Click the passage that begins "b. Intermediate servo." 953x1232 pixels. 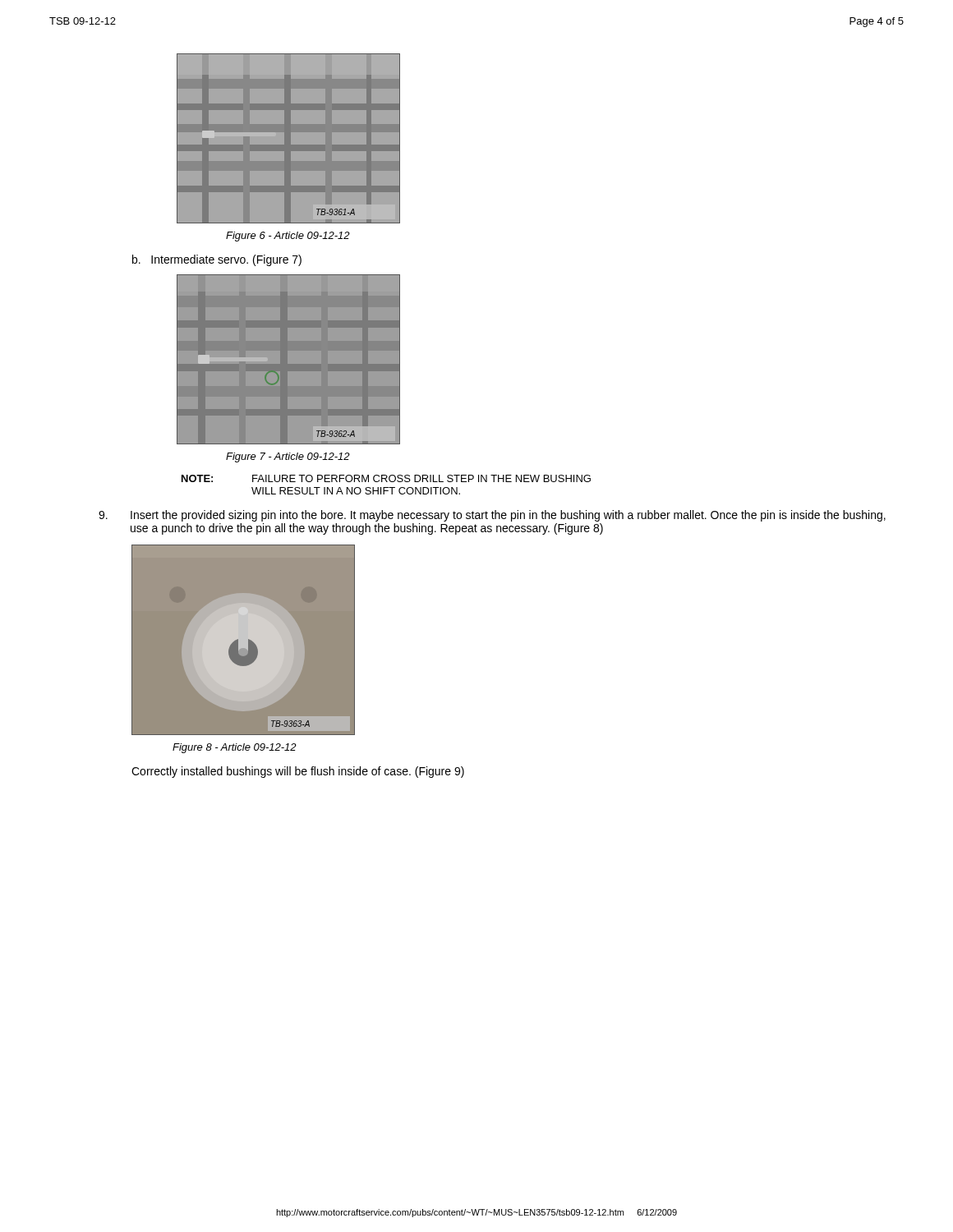217,260
